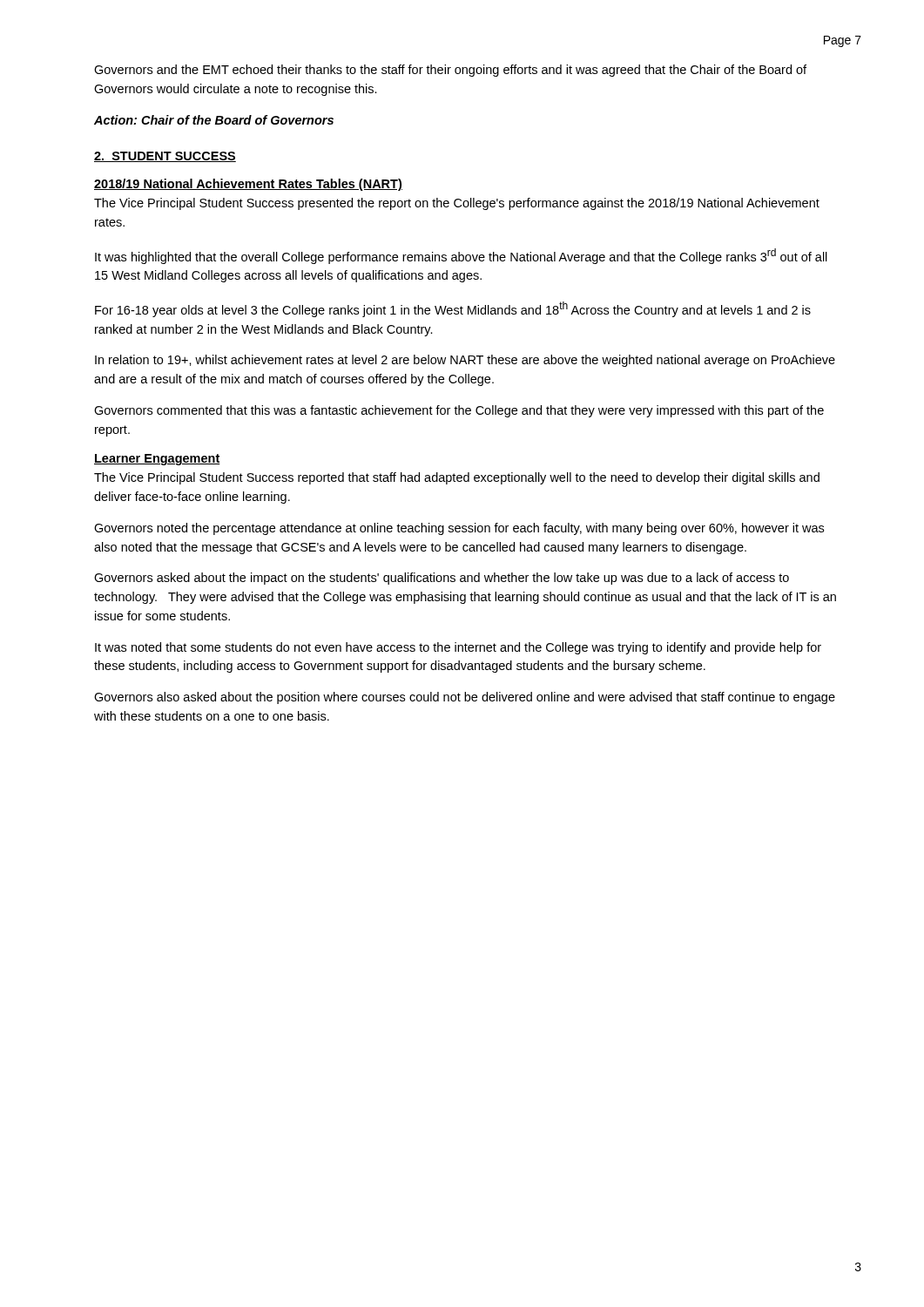
Task: Select the passage starting "Action: Chair of the Board of Governors"
Action: 214,120
